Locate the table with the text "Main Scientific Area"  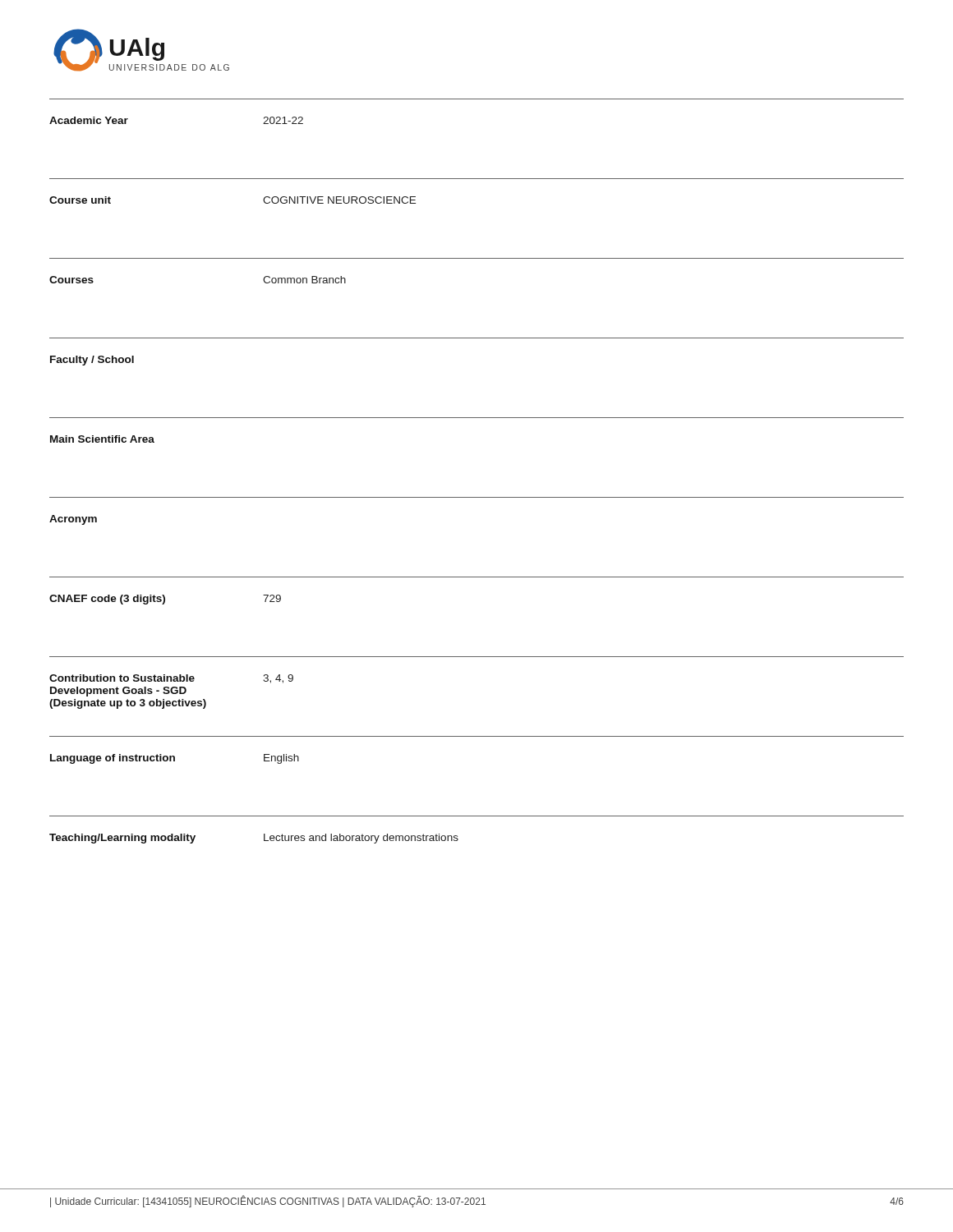pos(476,457)
